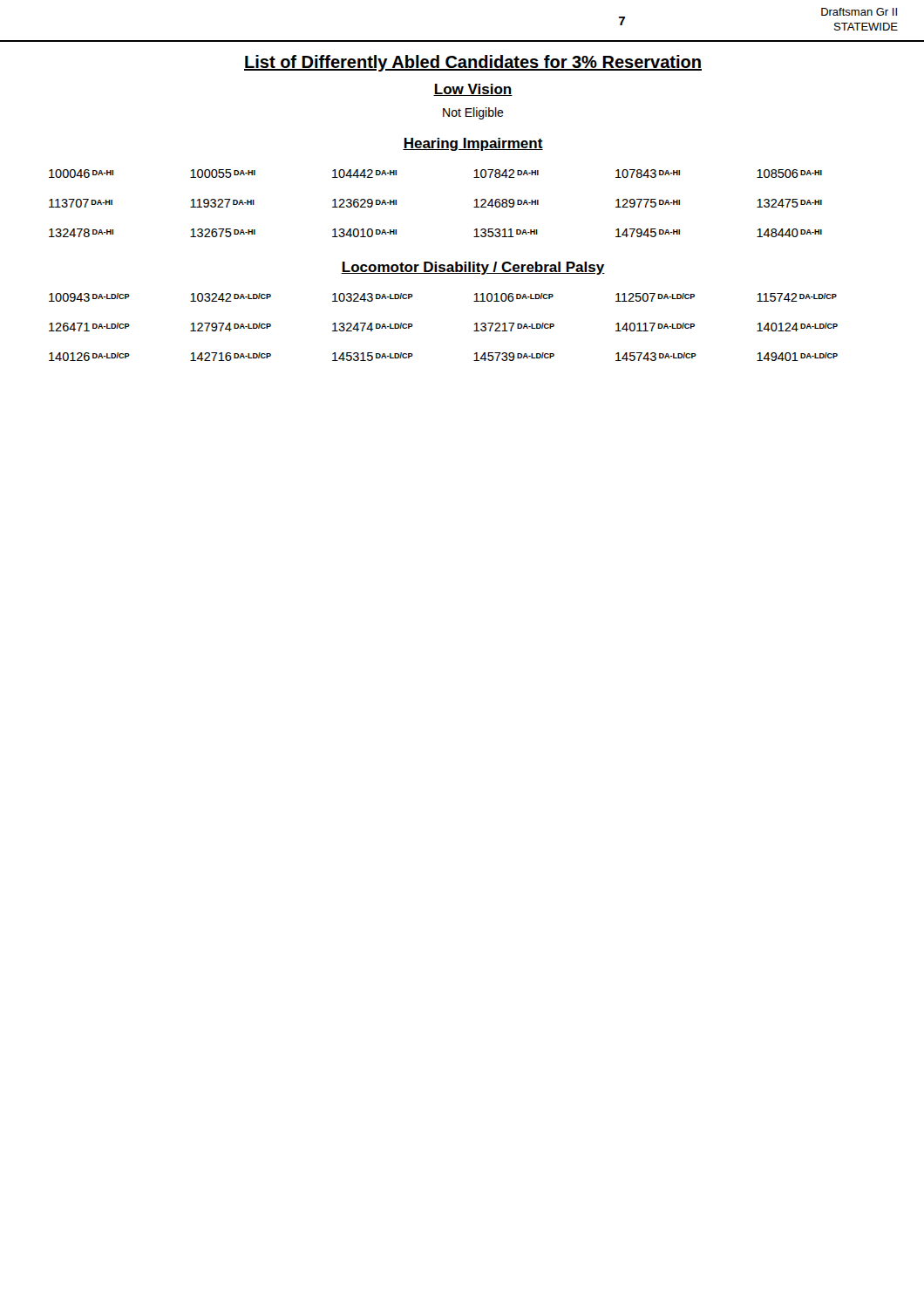
Task: Find the section header containing "Low Vision"
Action: pyautogui.click(x=473, y=89)
